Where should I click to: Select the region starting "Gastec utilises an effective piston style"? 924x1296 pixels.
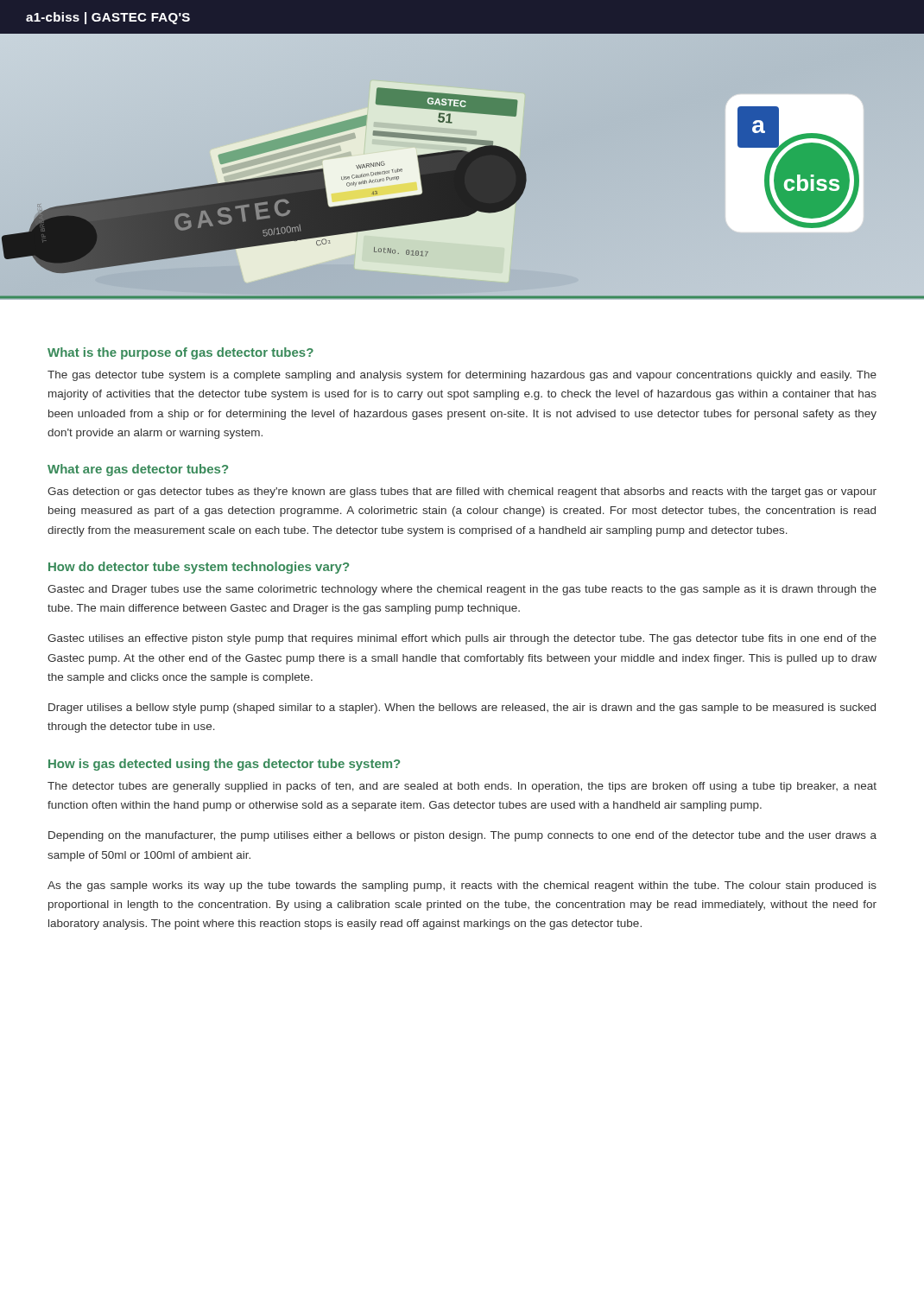(x=462, y=658)
